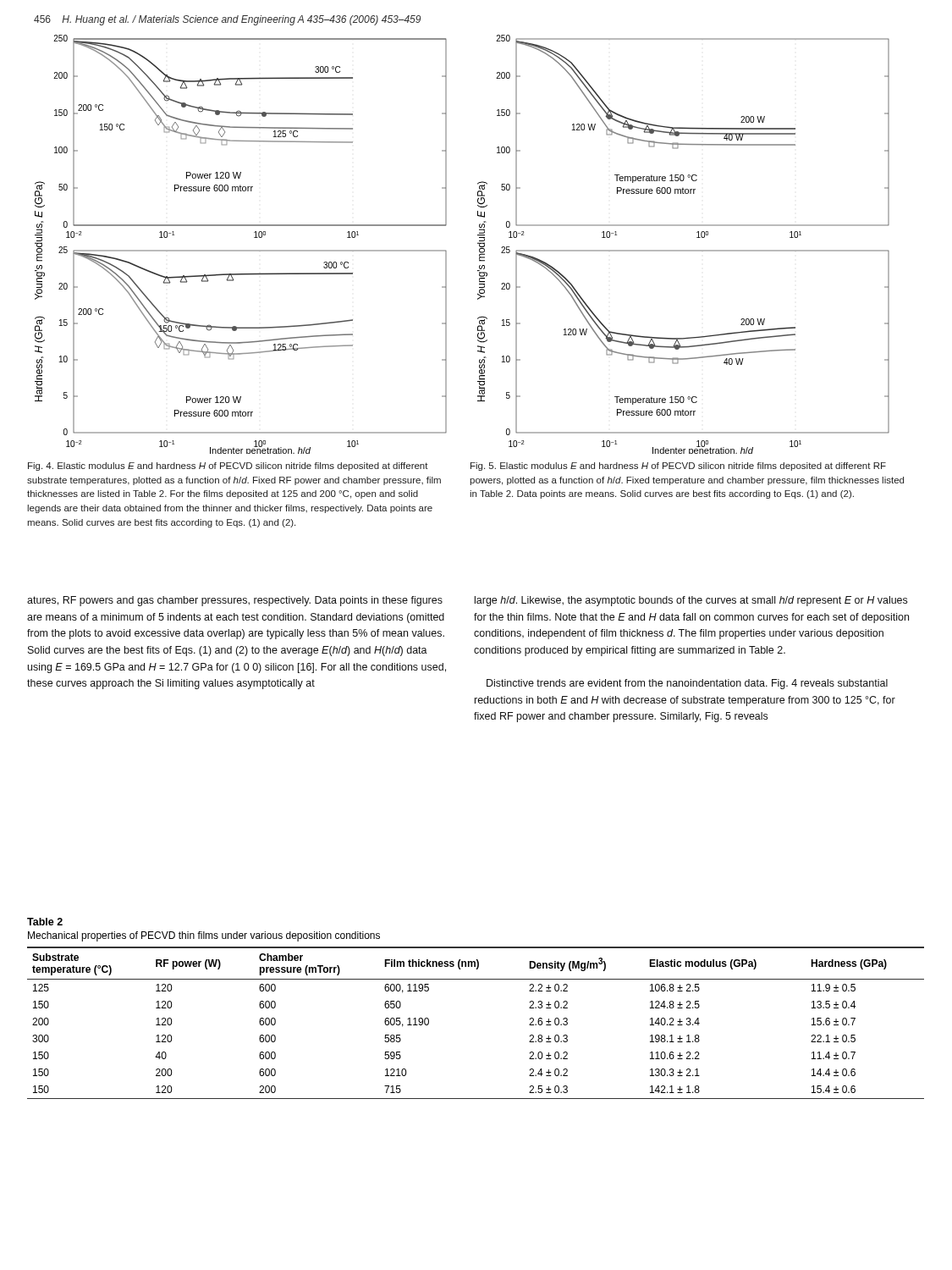
Task: Click on the text block starting "large h/d. Likewise, the"
Action: 692,658
